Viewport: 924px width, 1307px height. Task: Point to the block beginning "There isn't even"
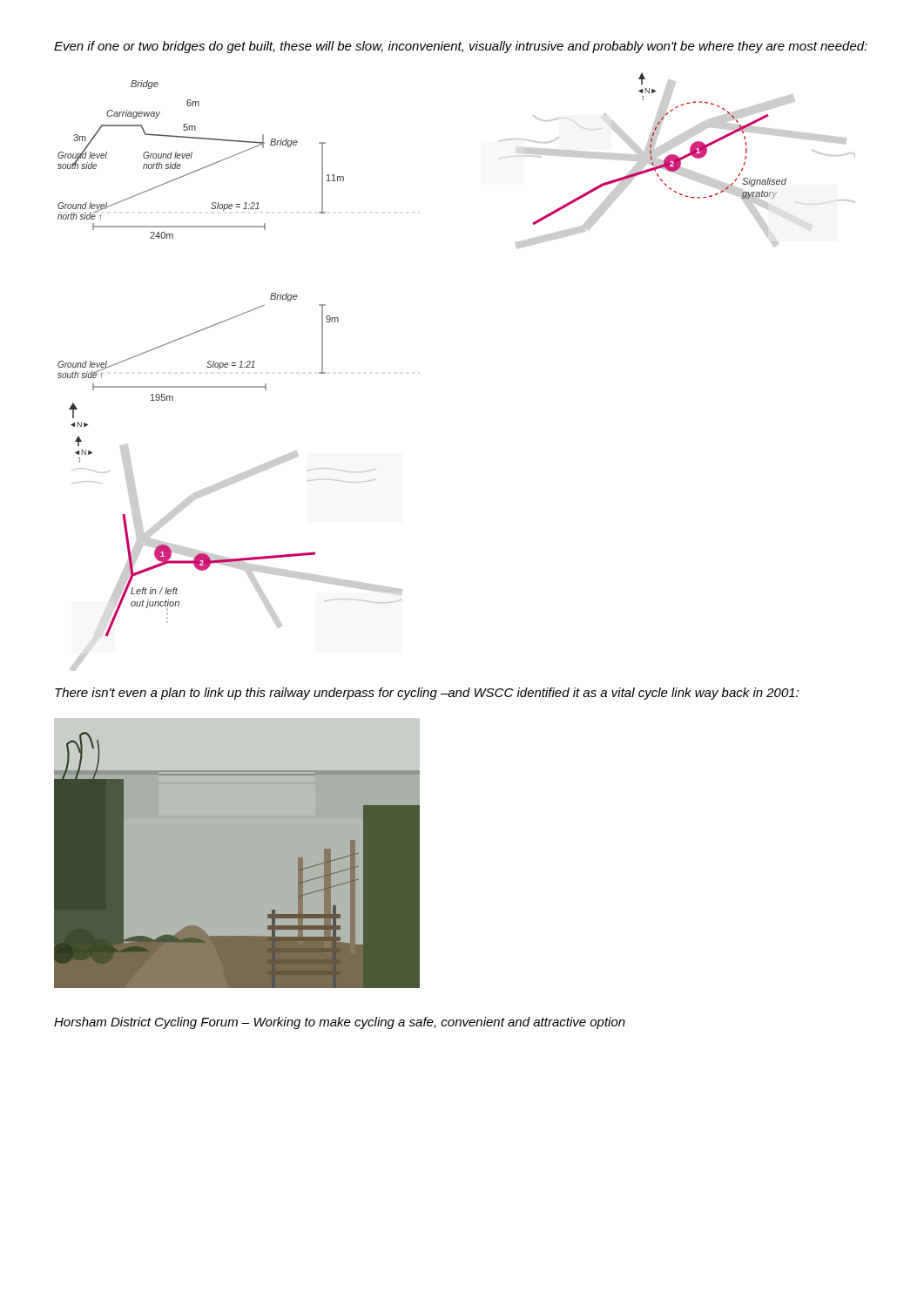[x=427, y=692]
